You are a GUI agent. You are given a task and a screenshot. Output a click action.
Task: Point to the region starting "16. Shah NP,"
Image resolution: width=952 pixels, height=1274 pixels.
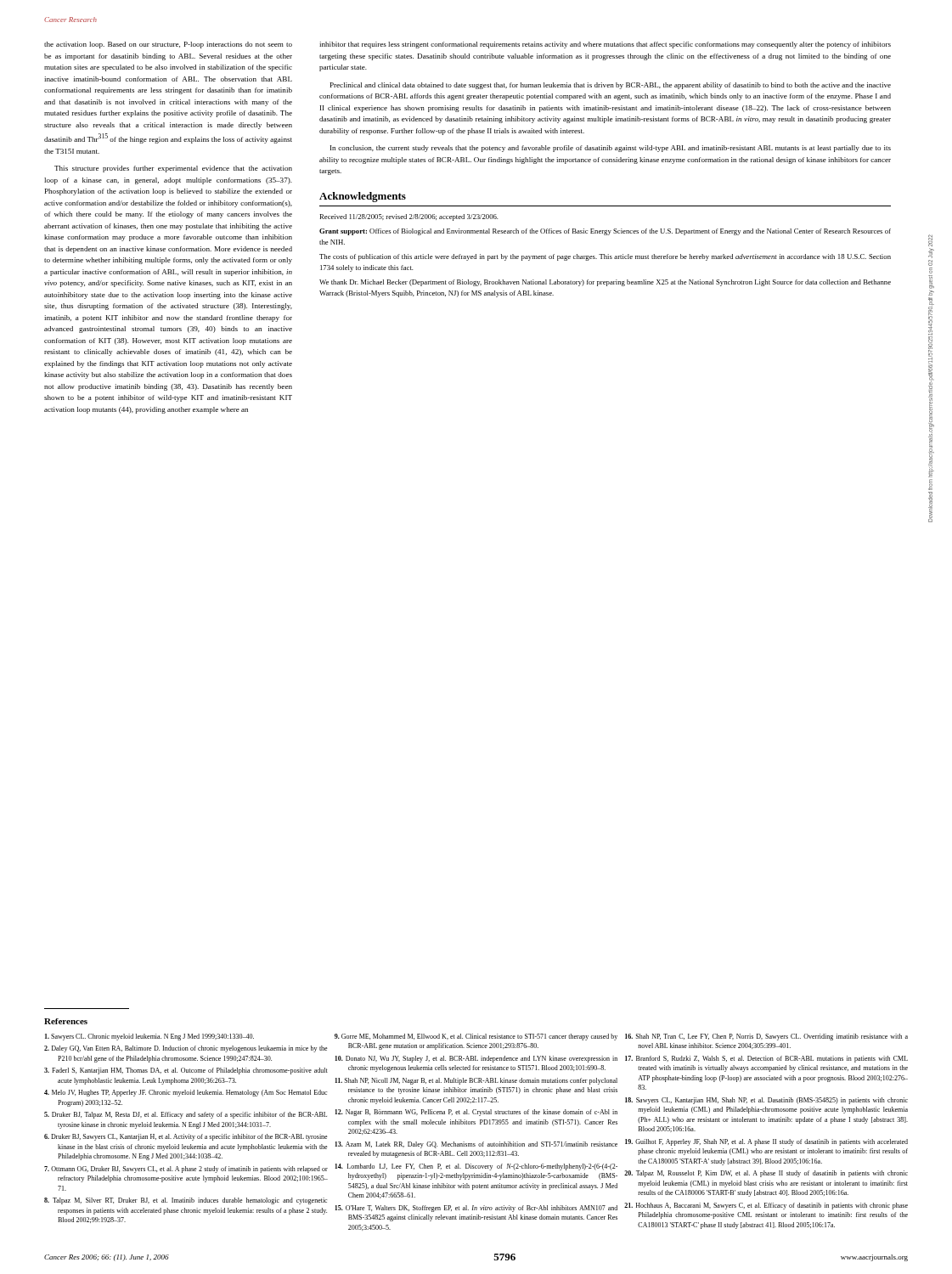pos(766,1041)
